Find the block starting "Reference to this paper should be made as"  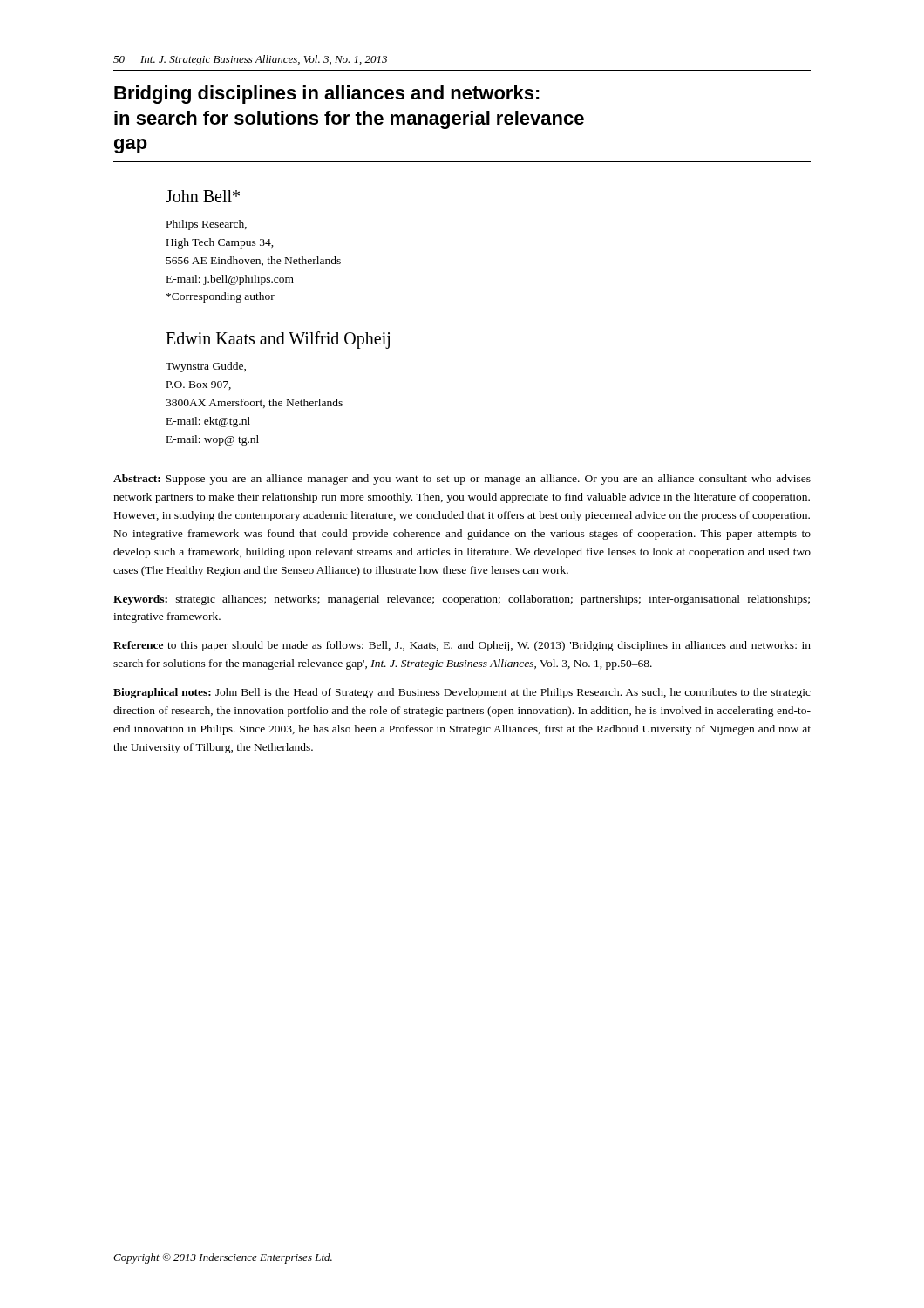tap(462, 655)
